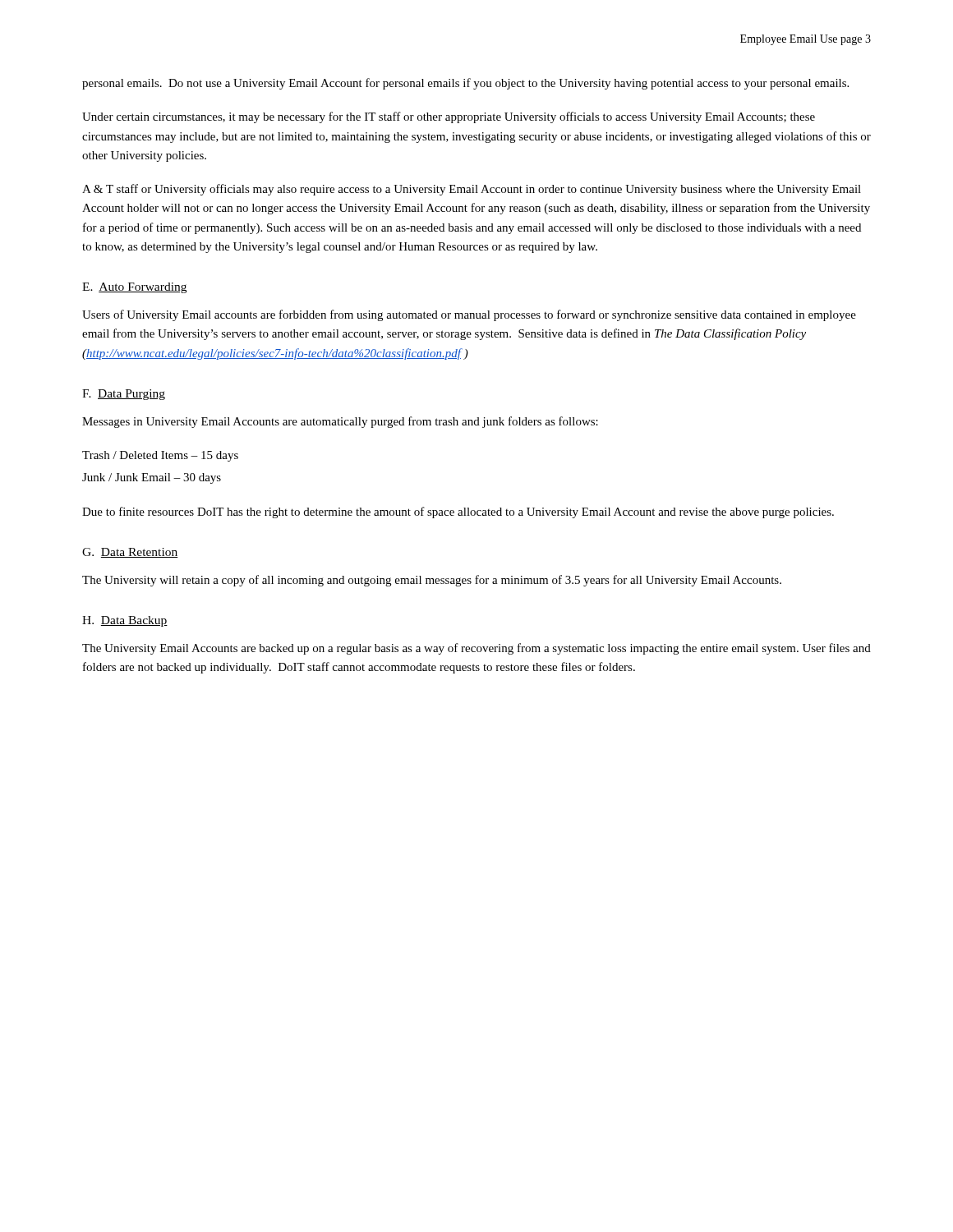The width and height of the screenshot is (953, 1232).
Task: Locate the block of text that opens with "Trash / Deleted Items"
Action: [x=160, y=455]
